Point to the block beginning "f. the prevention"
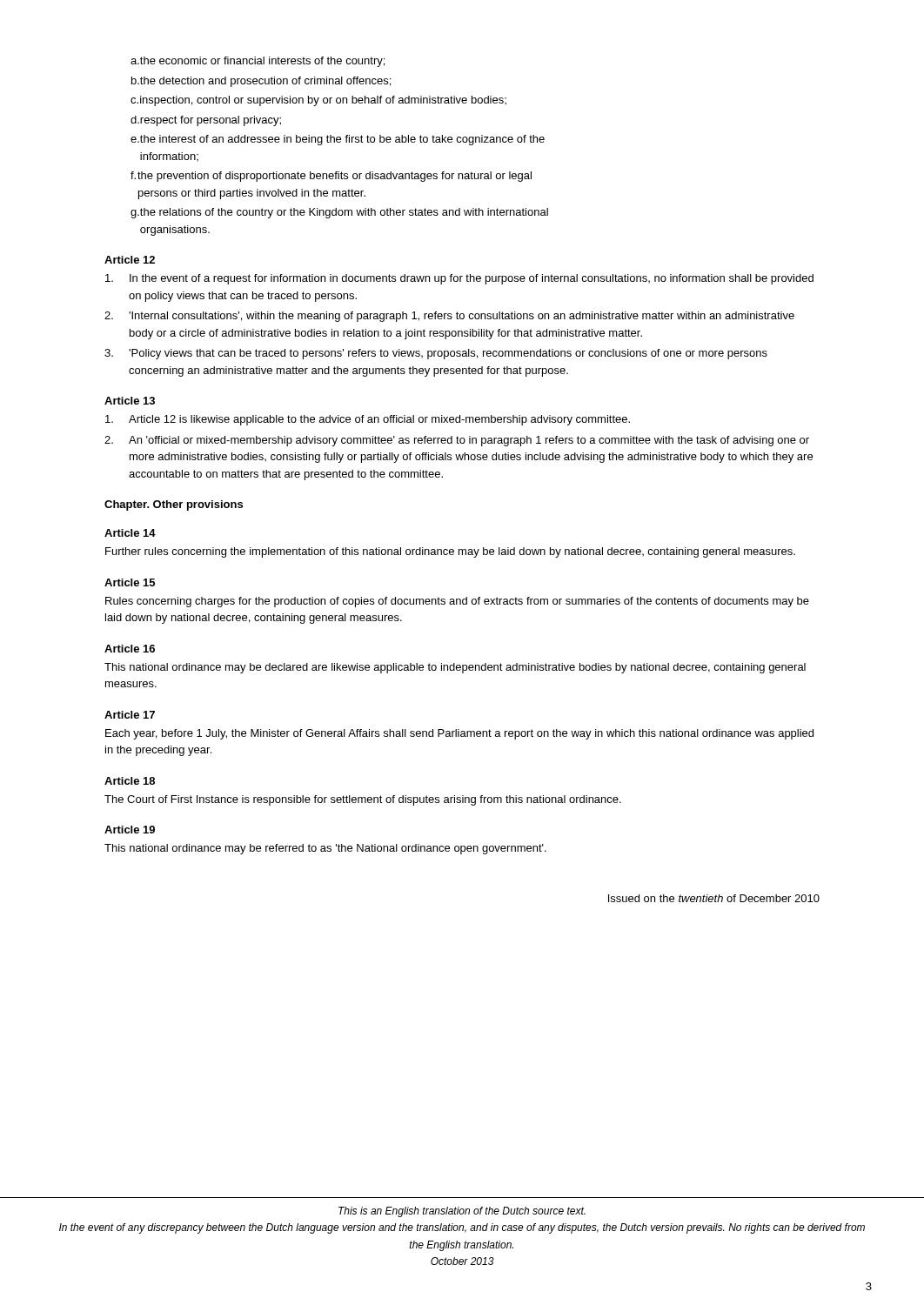Image resolution: width=924 pixels, height=1305 pixels. click(x=462, y=184)
